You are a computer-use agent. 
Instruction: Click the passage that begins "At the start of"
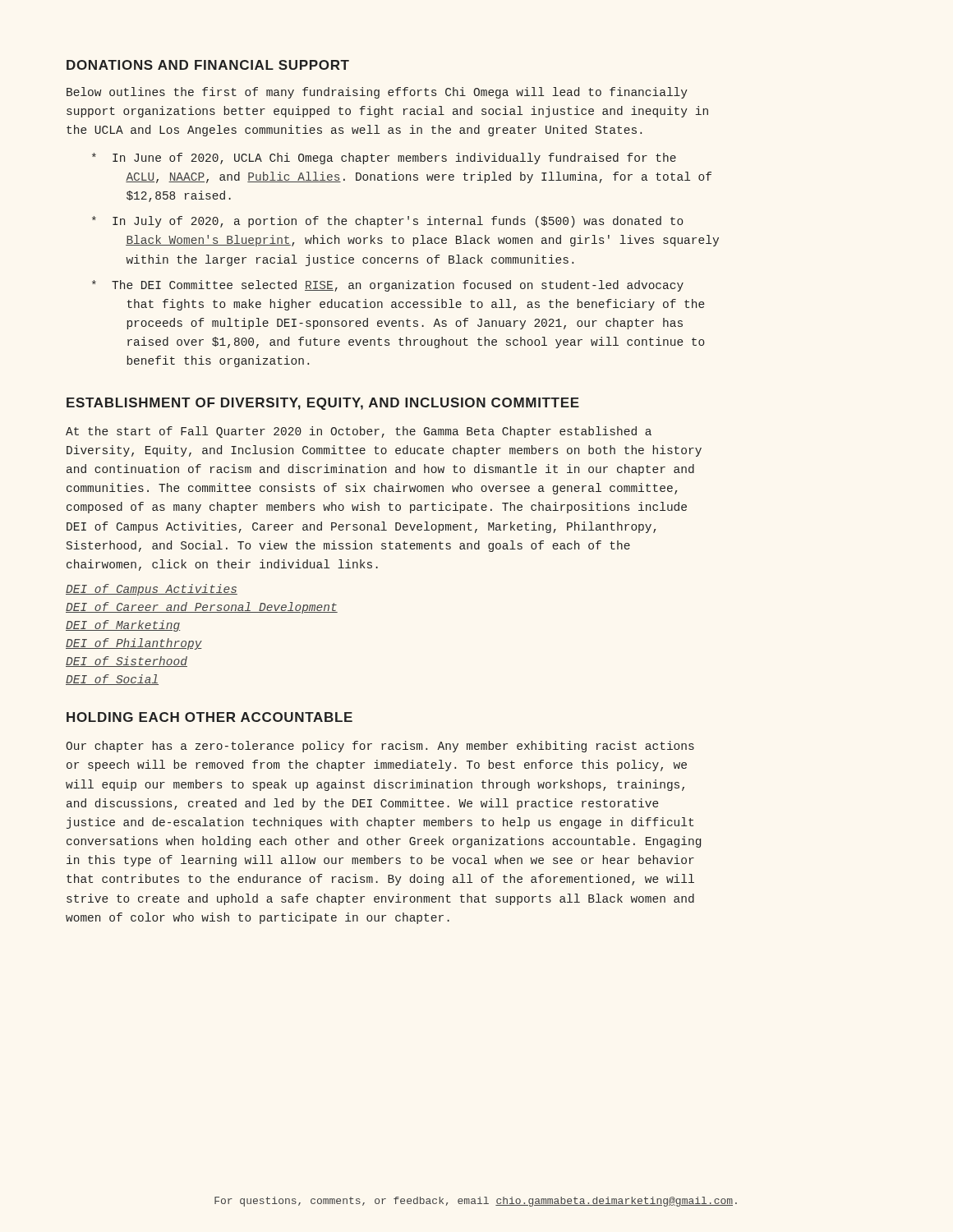[384, 498]
